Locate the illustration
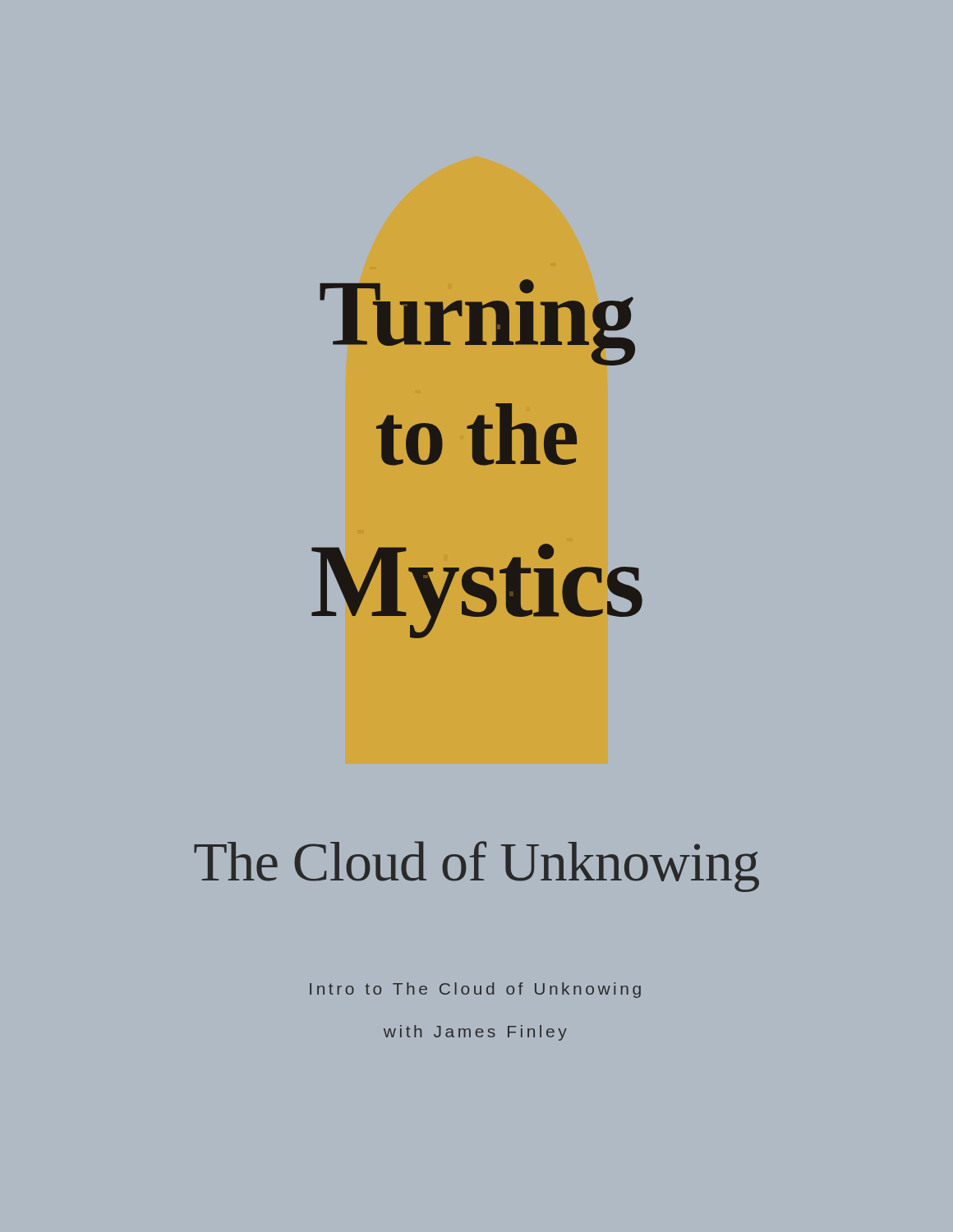Screen dimensions: 1232x953 coord(476,448)
